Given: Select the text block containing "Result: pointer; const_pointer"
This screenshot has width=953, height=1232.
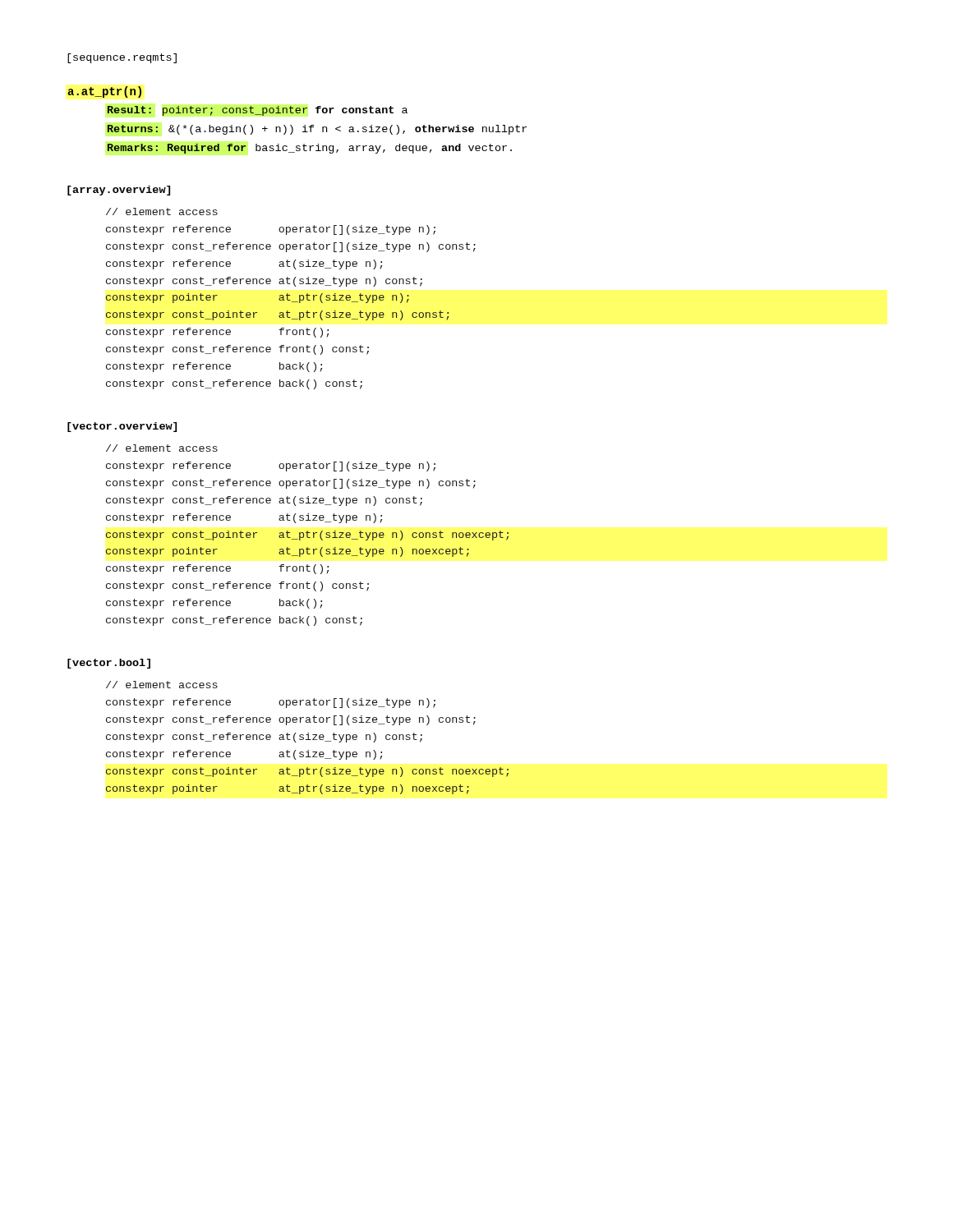Looking at the screenshot, I should click(x=496, y=130).
